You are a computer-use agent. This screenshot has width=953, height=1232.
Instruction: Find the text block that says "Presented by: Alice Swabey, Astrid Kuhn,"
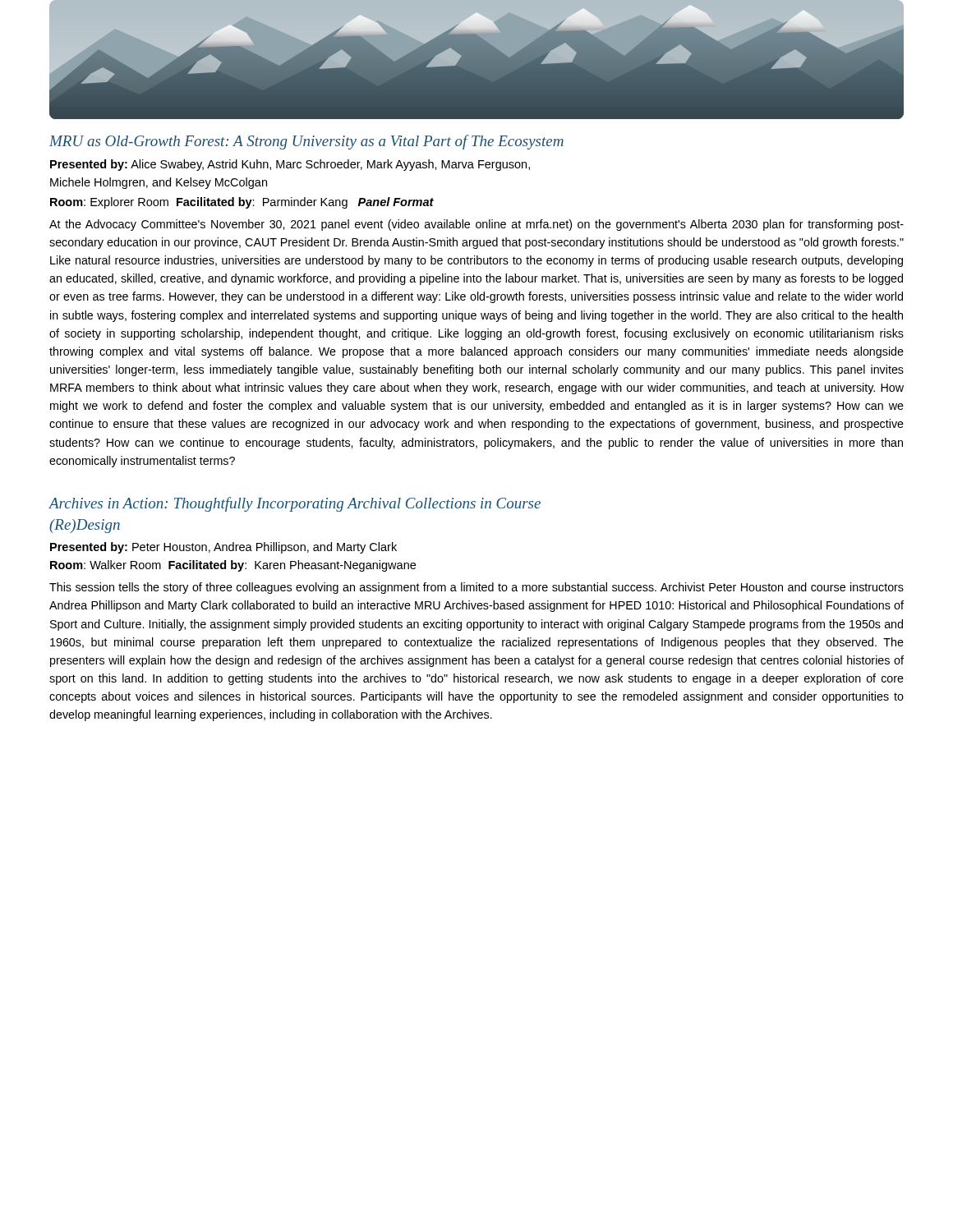pos(290,164)
